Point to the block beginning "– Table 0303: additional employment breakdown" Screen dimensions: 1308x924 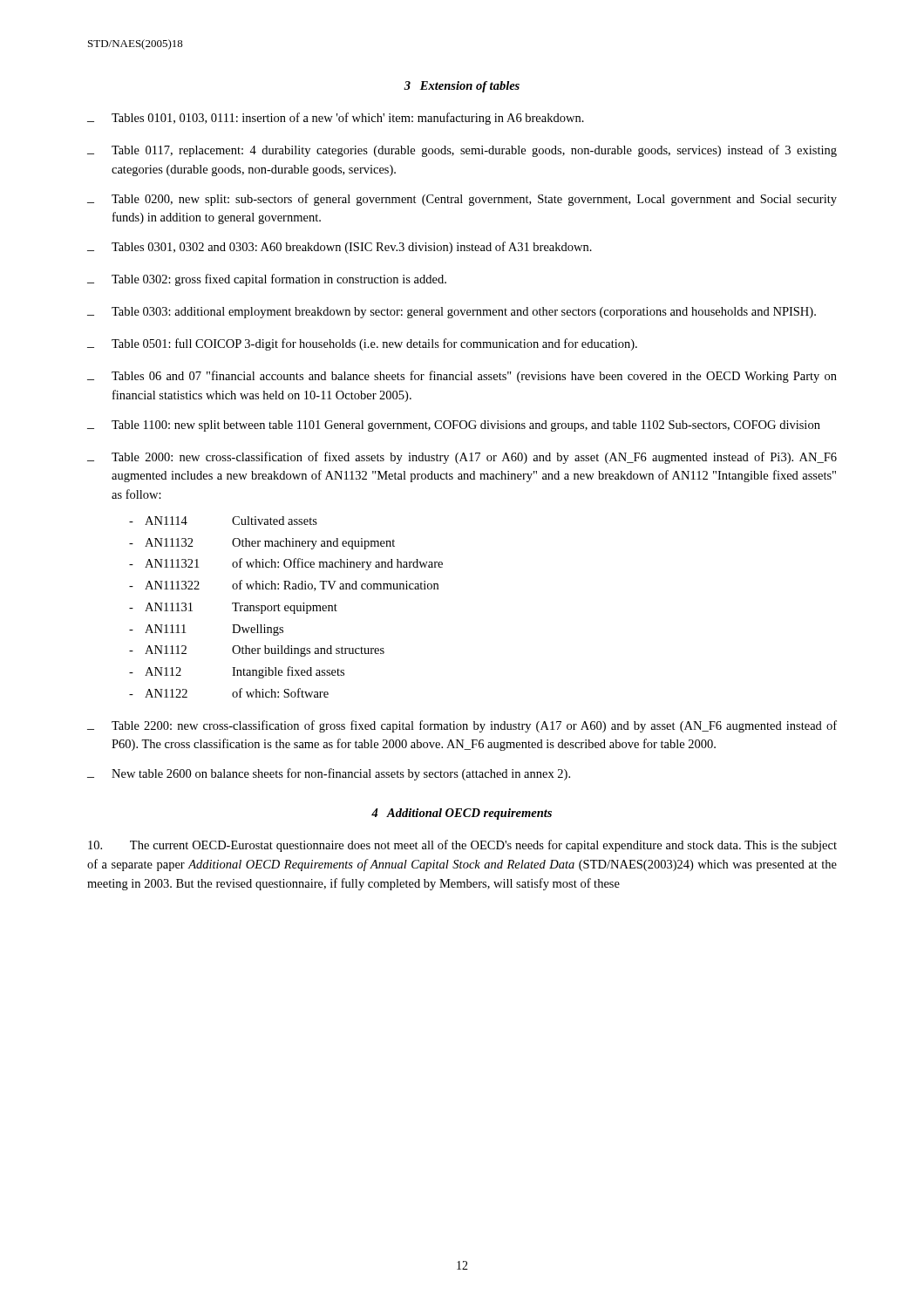click(462, 313)
